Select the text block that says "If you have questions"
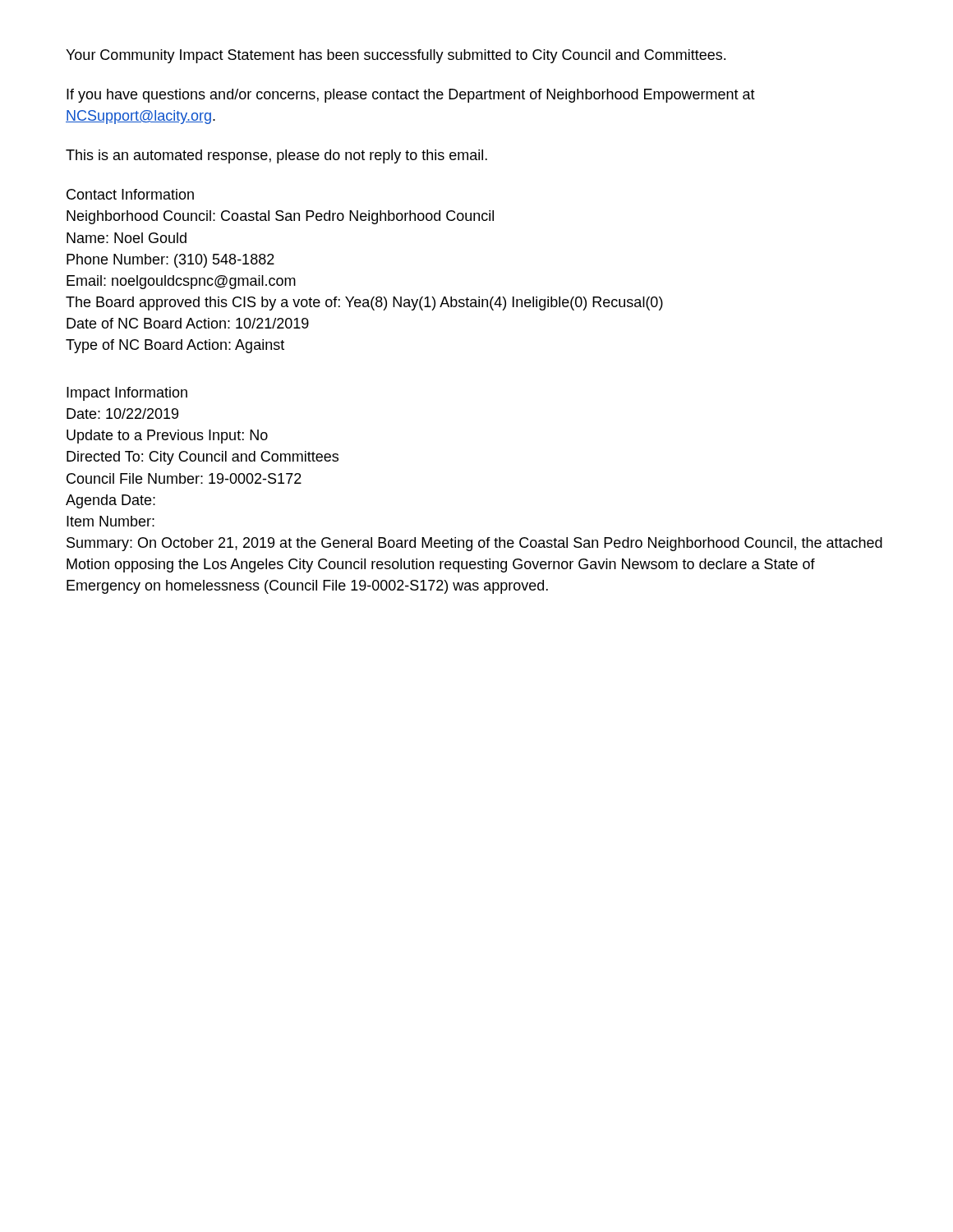 pos(410,105)
